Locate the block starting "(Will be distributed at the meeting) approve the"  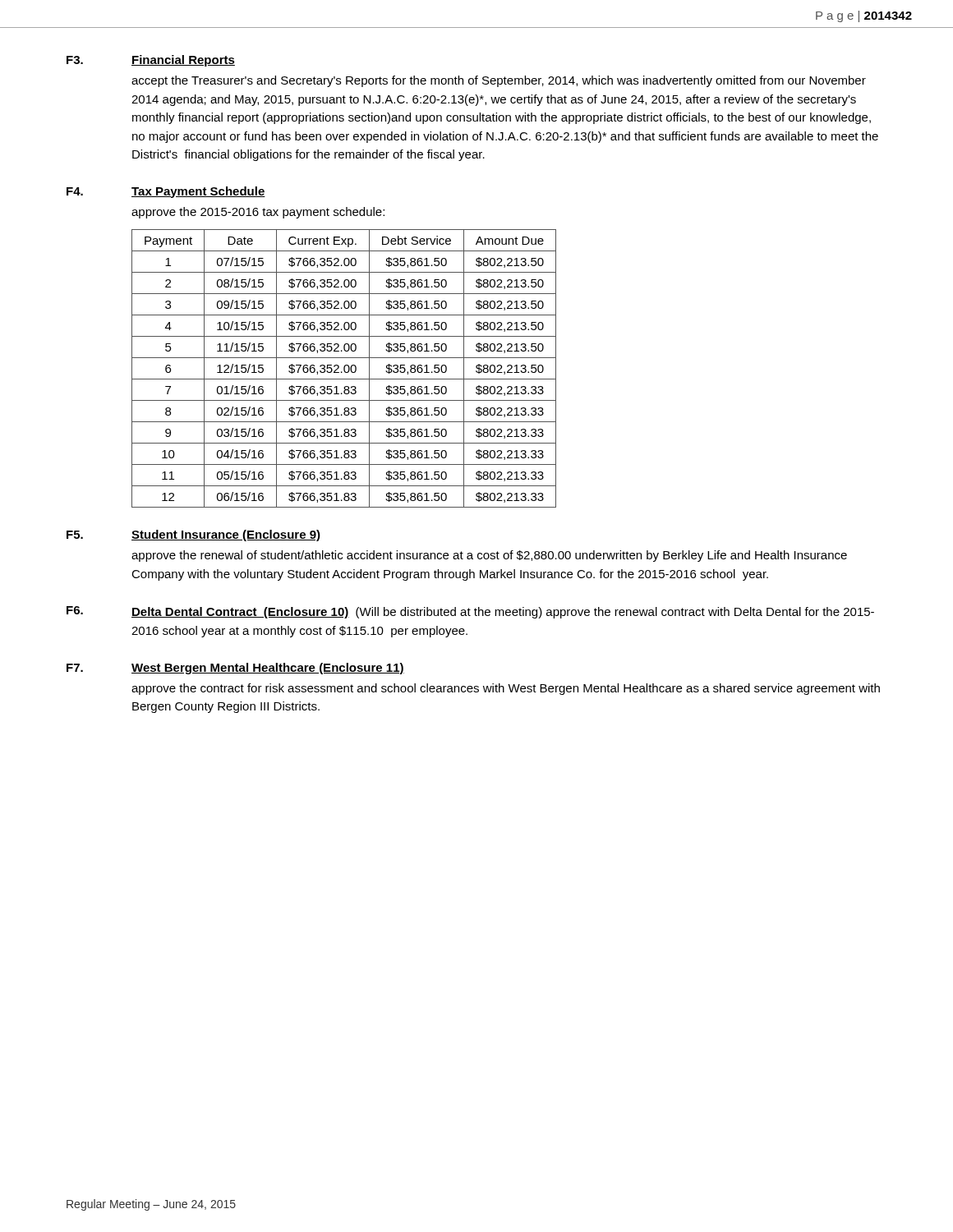pyautogui.click(x=503, y=621)
